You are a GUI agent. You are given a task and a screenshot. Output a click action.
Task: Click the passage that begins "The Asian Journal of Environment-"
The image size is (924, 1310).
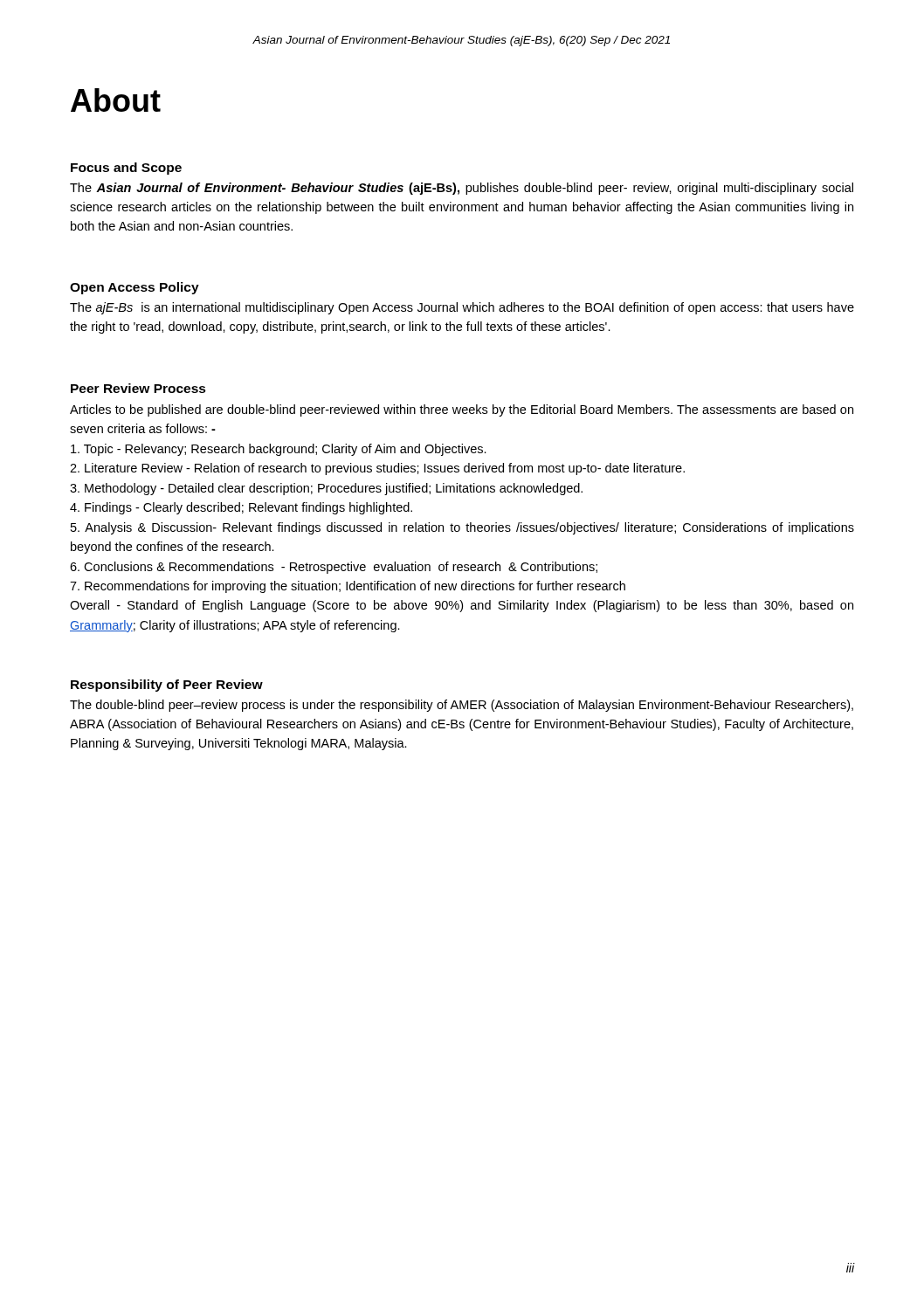(x=462, y=207)
